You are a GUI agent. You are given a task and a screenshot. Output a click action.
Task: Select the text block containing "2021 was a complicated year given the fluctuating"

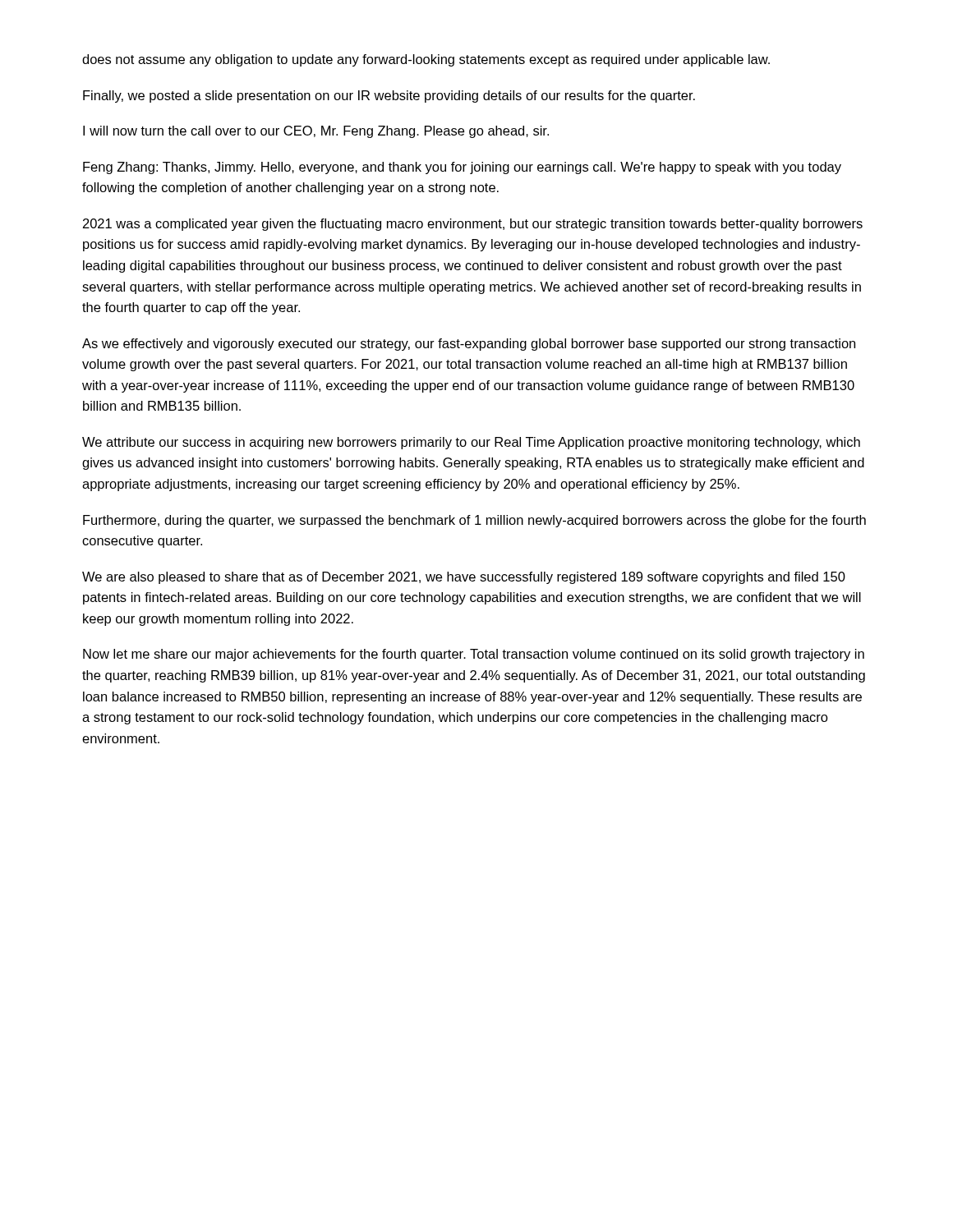(x=472, y=265)
